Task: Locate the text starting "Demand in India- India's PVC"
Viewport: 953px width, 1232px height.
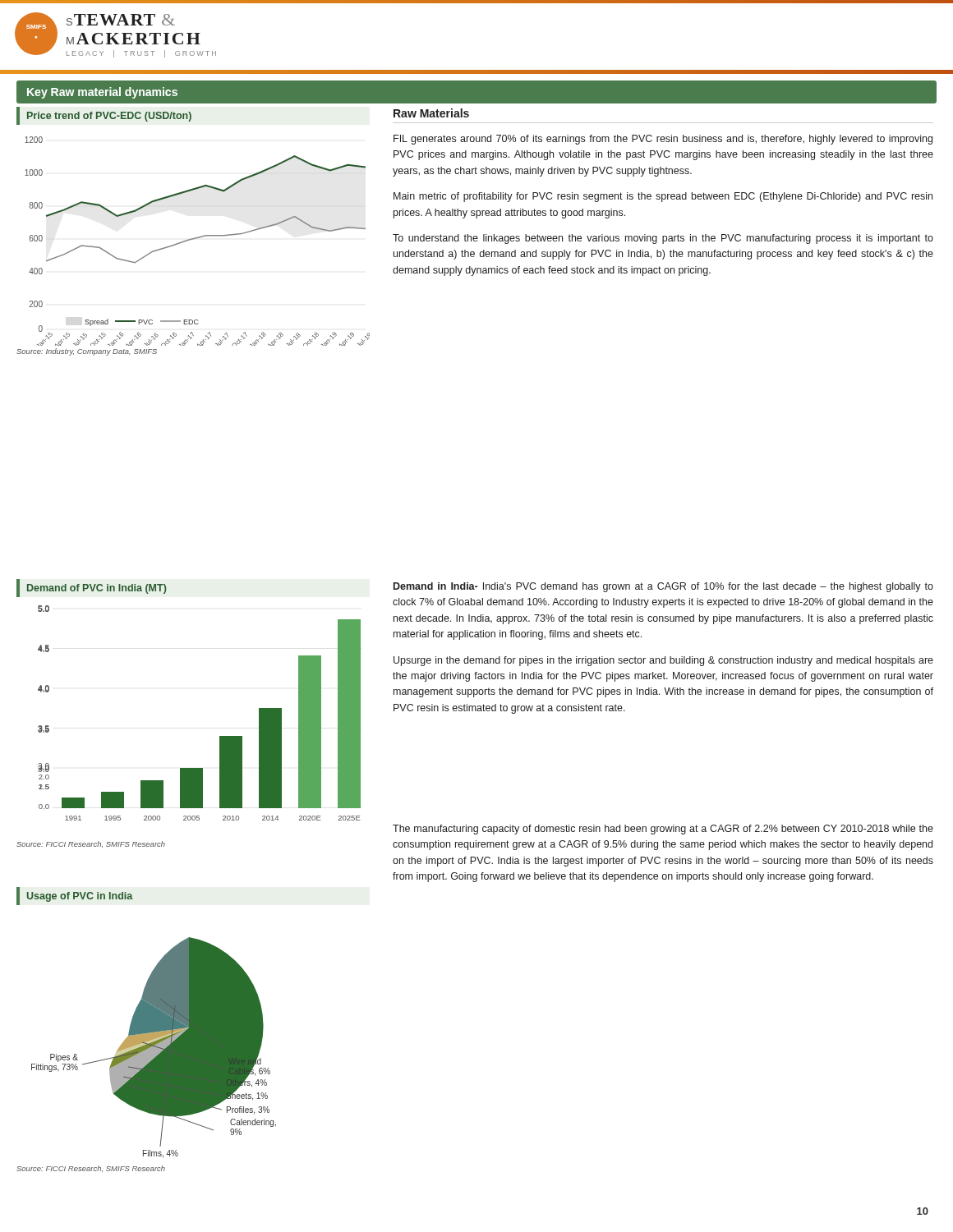Action: coord(663,610)
